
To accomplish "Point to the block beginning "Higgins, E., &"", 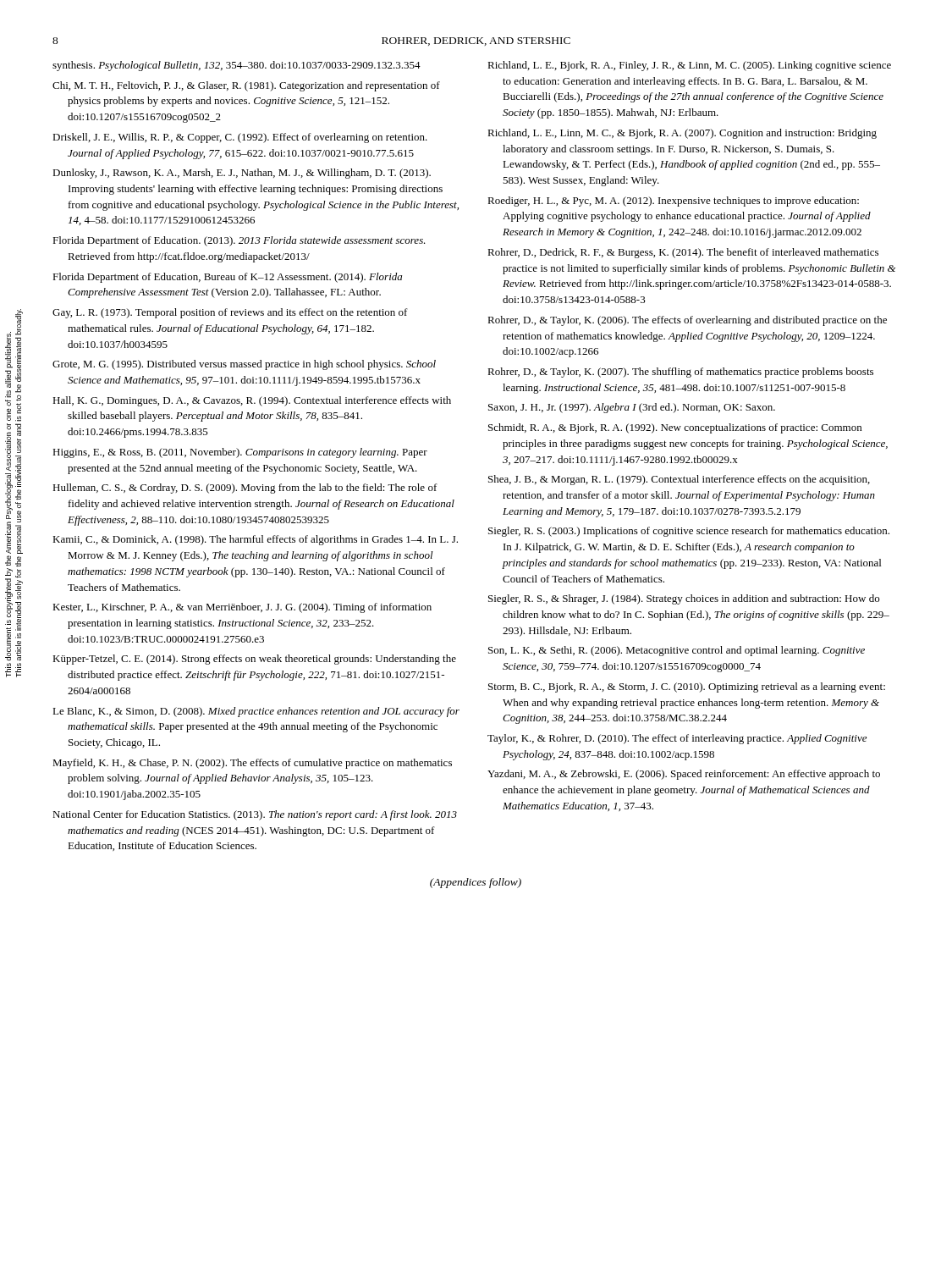I will click(x=240, y=459).
